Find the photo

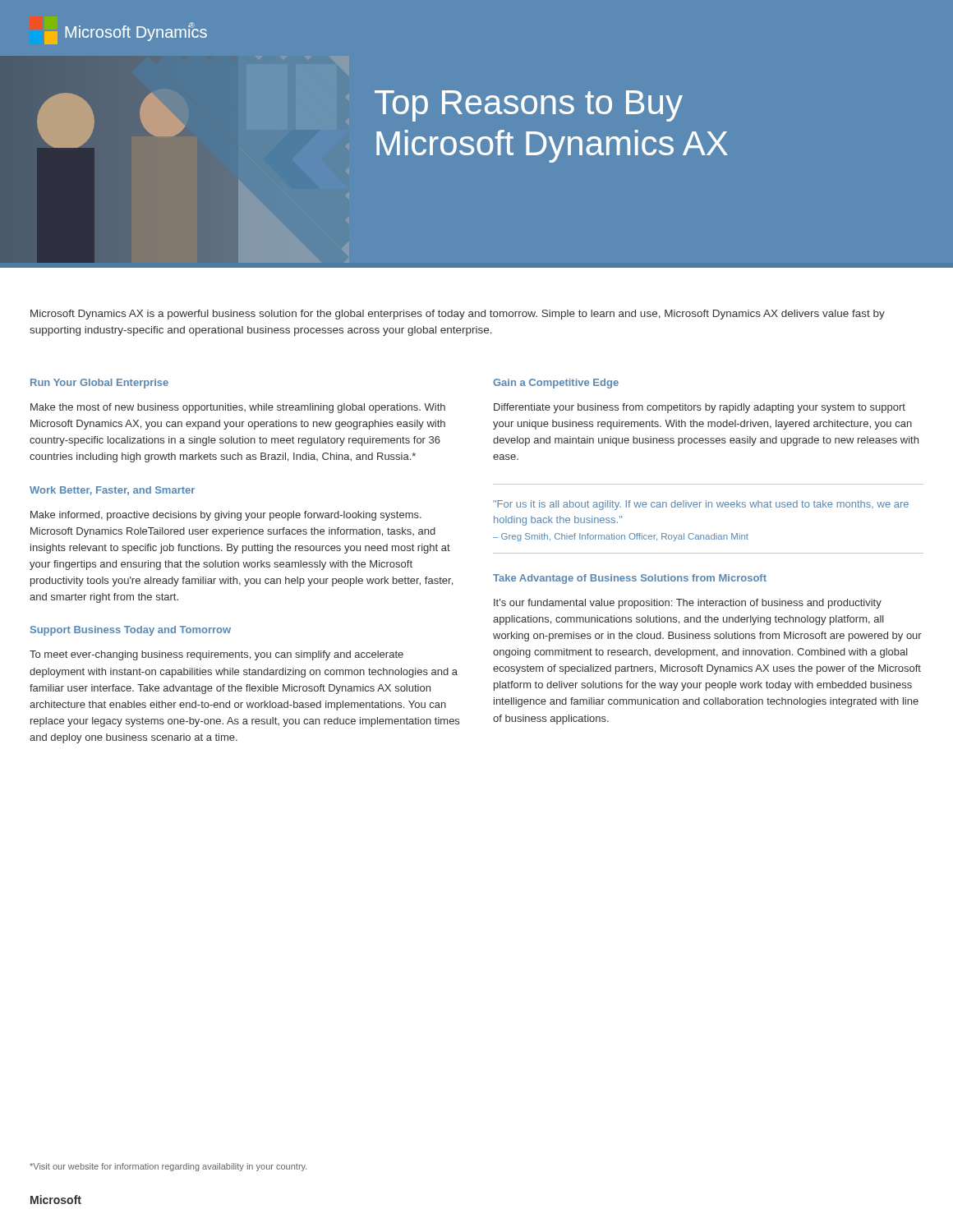[x=175, y=159]
